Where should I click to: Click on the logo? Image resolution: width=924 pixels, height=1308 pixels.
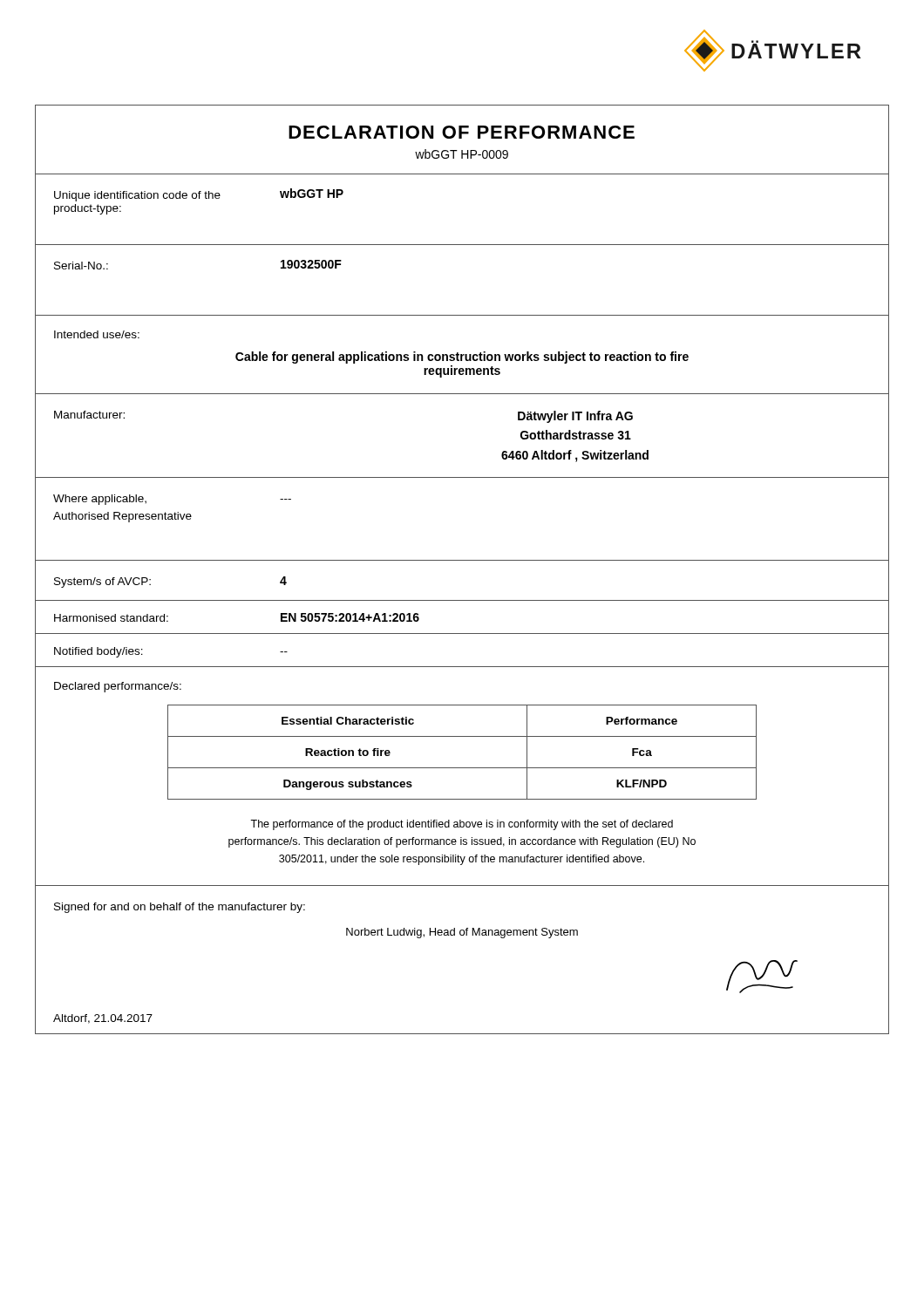click(x=776, y=54)
